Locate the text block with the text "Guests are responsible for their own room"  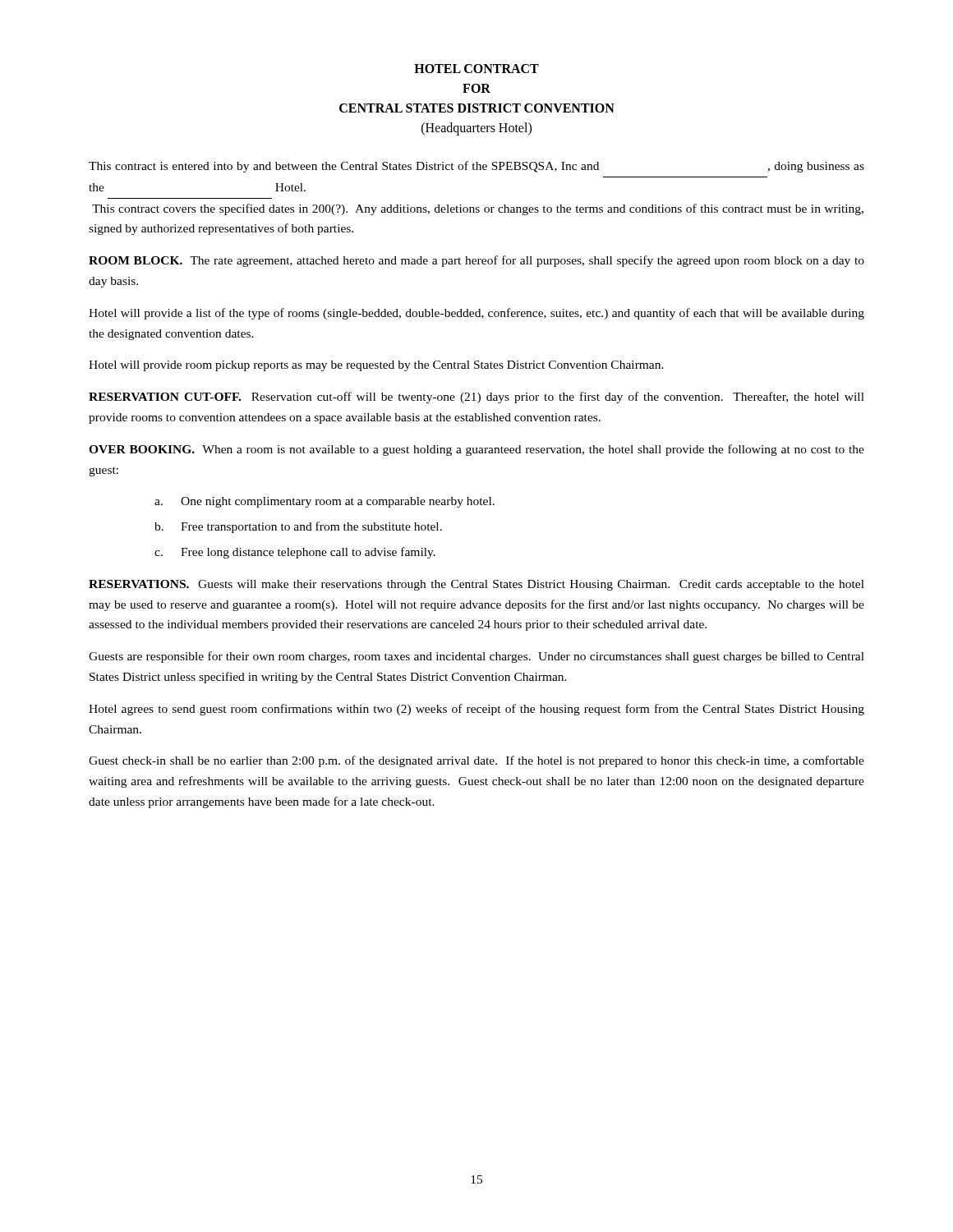point(476,666)
